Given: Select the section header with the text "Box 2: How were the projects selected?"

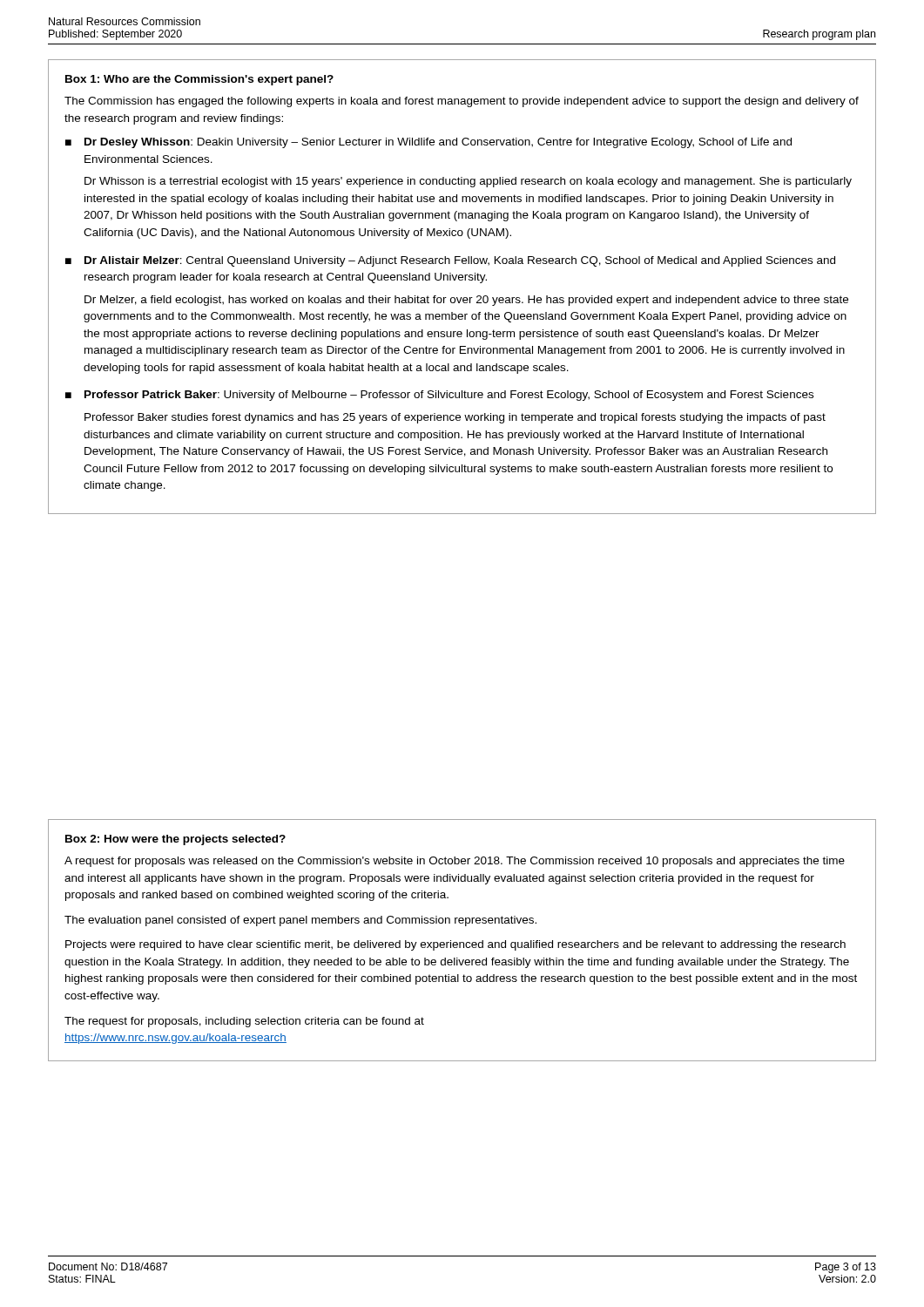Looking at the screenshot, I should coord(462,939).
